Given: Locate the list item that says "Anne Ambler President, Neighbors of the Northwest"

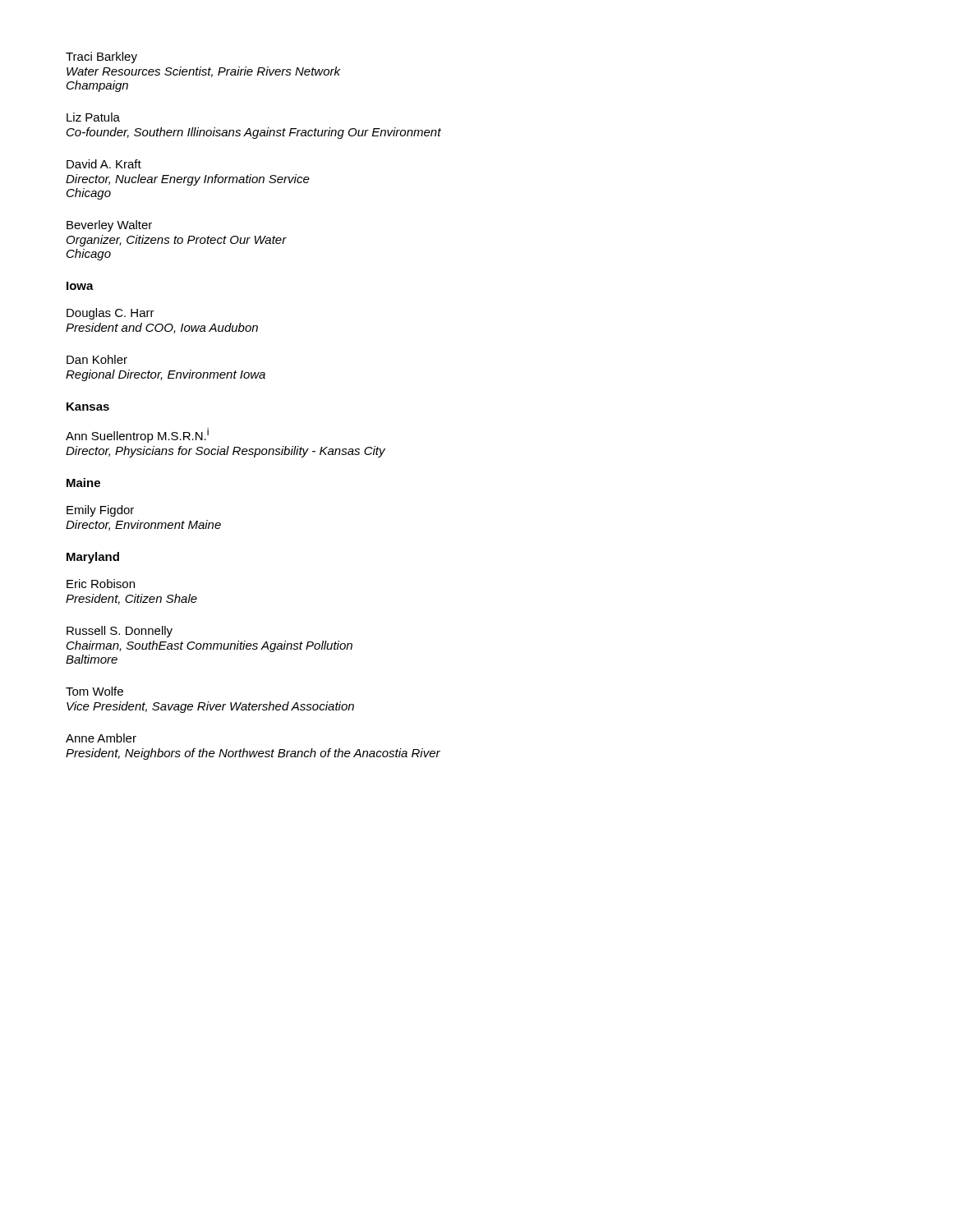Looking at the screenshot, I should [101, 738].
